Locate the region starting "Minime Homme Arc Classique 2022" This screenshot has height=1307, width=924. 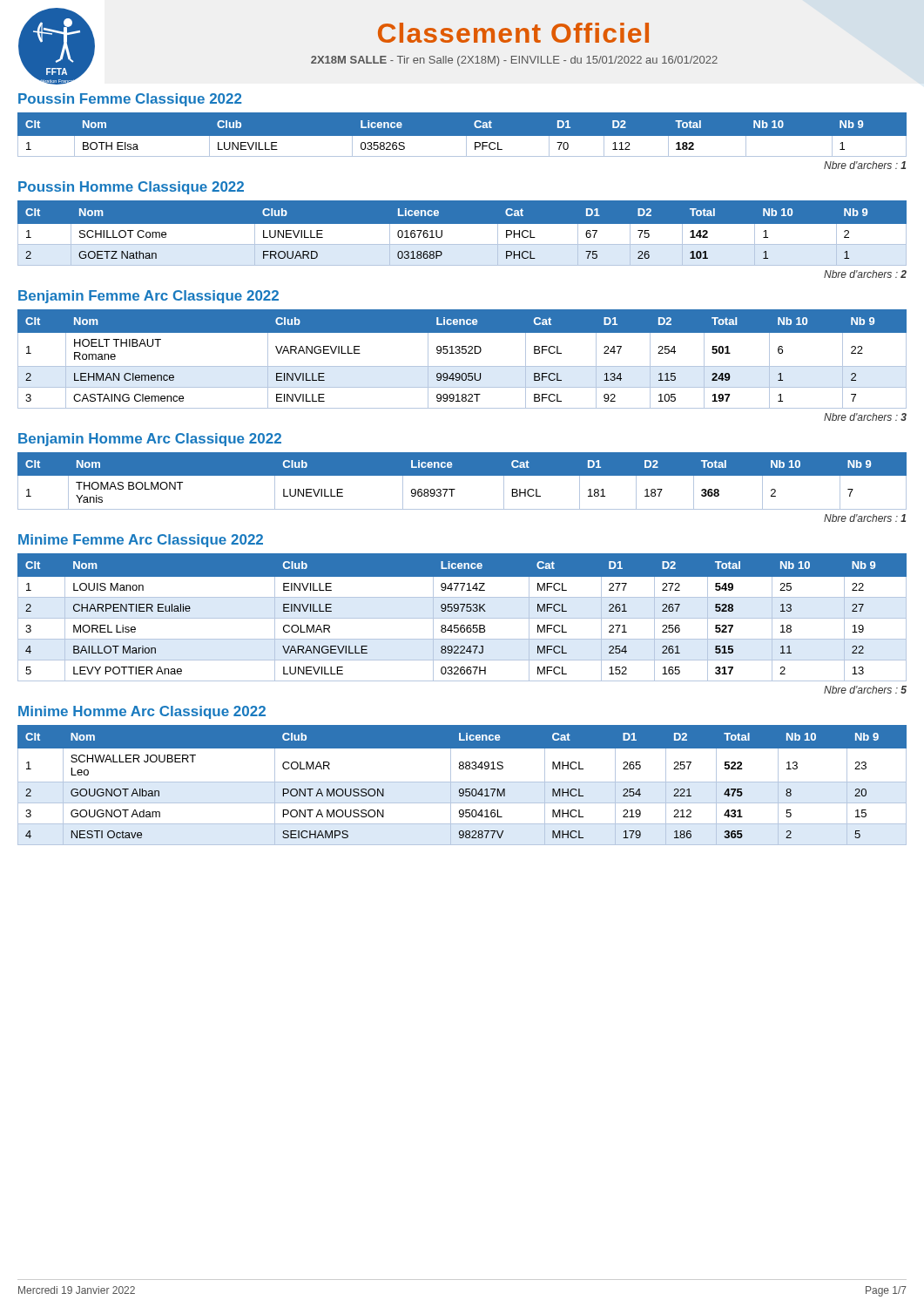[x=142, y=711]
